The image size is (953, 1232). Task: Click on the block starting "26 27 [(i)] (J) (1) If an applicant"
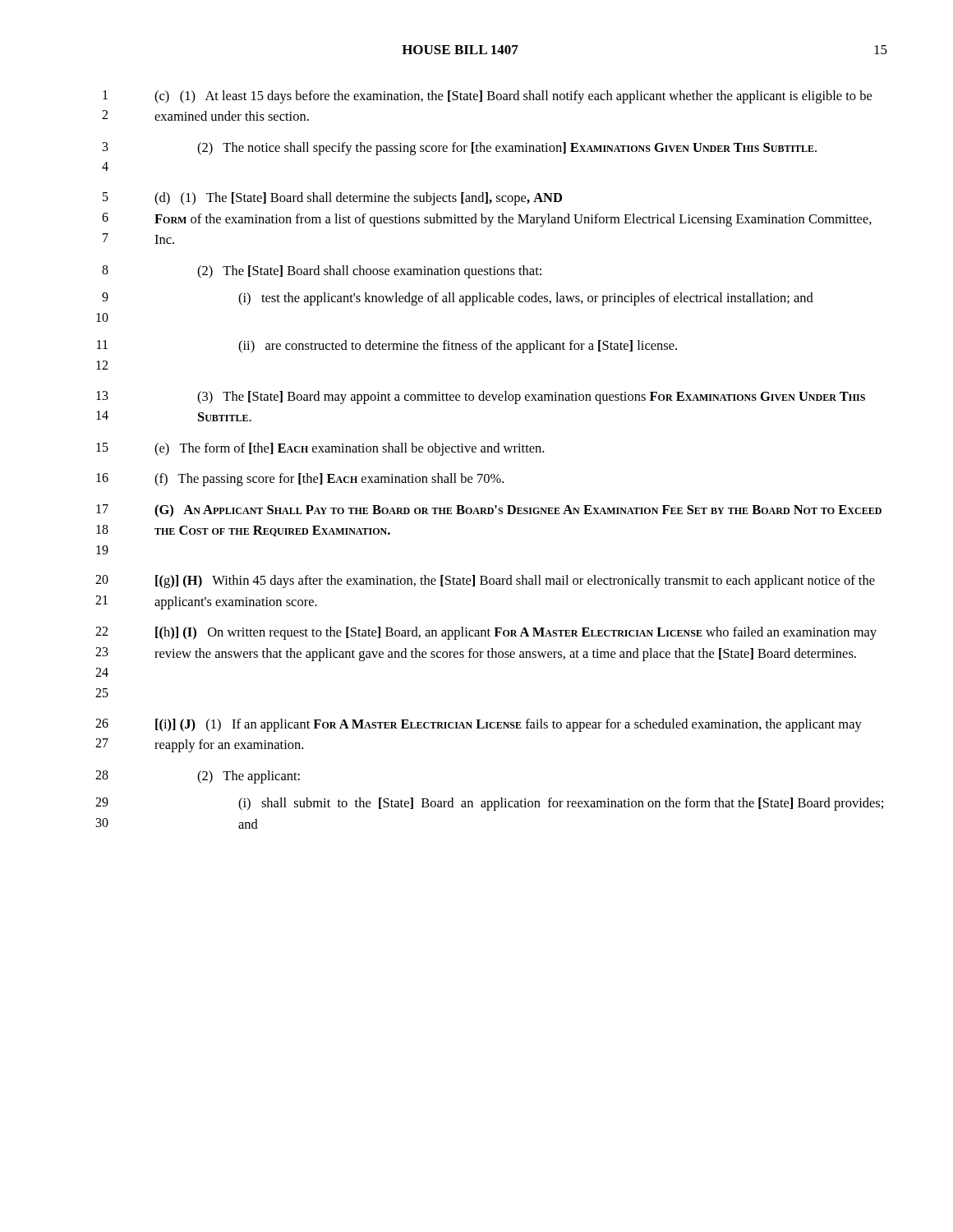tap(476, 734)
